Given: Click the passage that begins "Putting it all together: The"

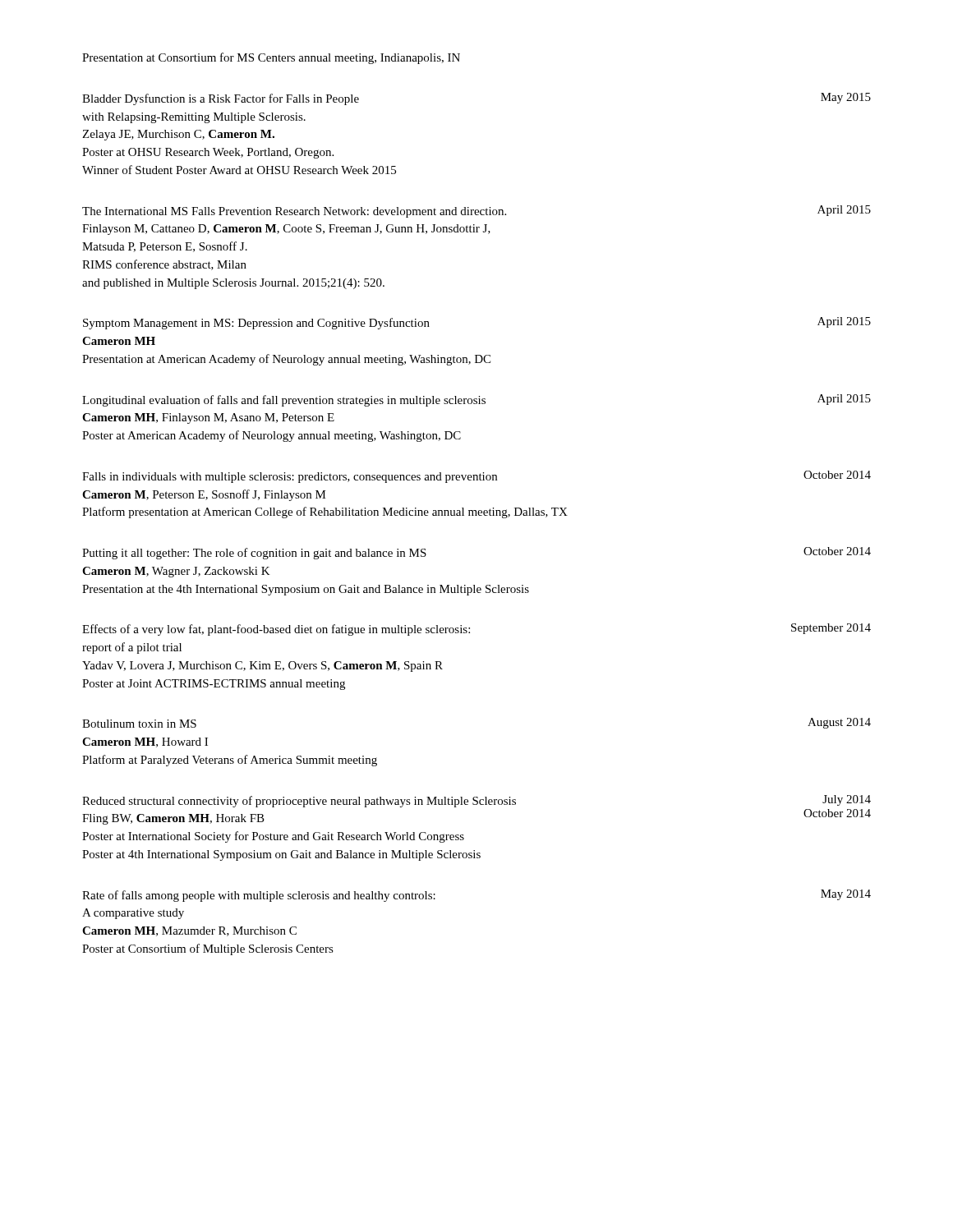Looking at the screenshot, I should coord(253,552).
